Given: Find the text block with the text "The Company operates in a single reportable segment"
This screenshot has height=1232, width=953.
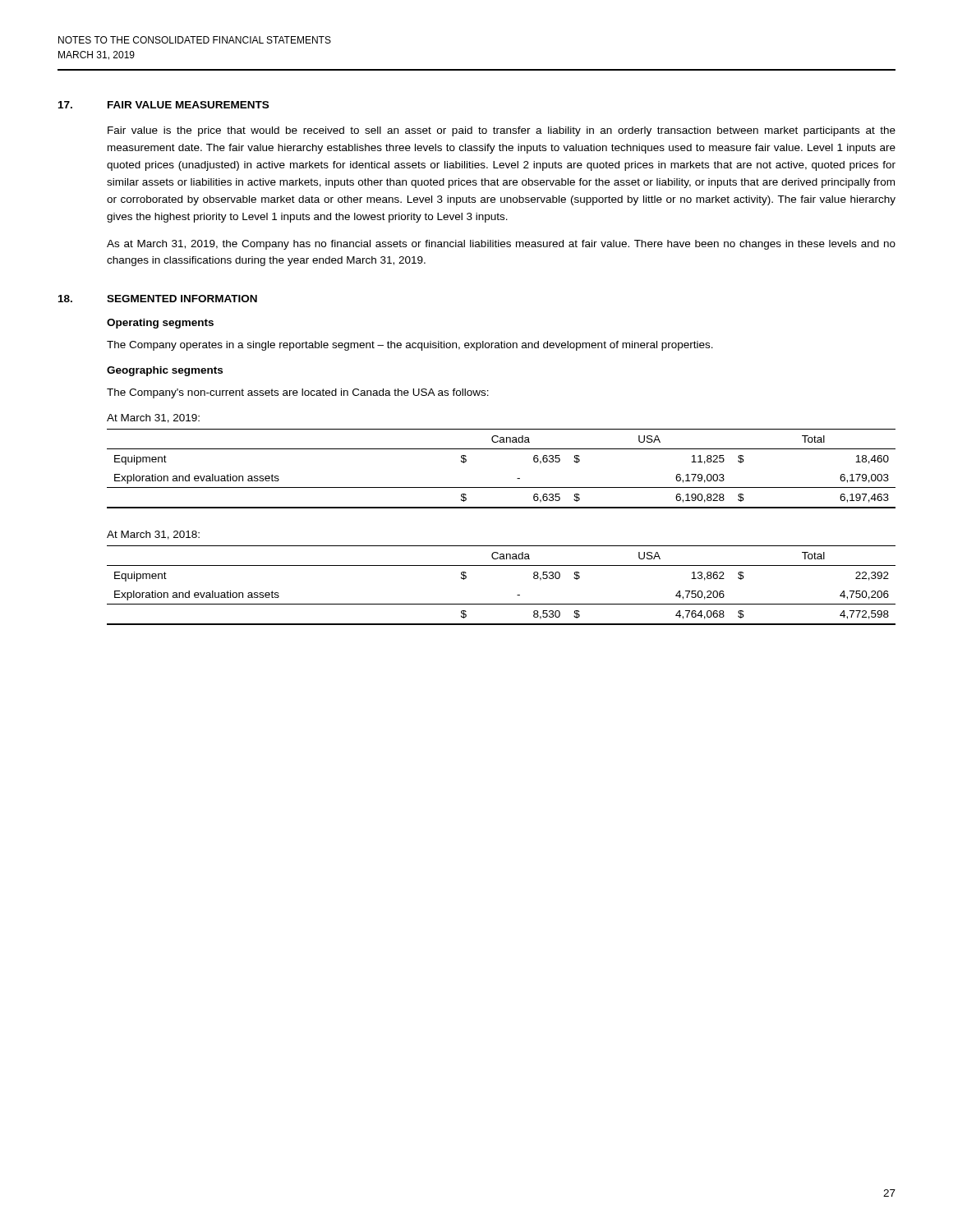Looking at the screenshot, I should [x=410, y=345].
